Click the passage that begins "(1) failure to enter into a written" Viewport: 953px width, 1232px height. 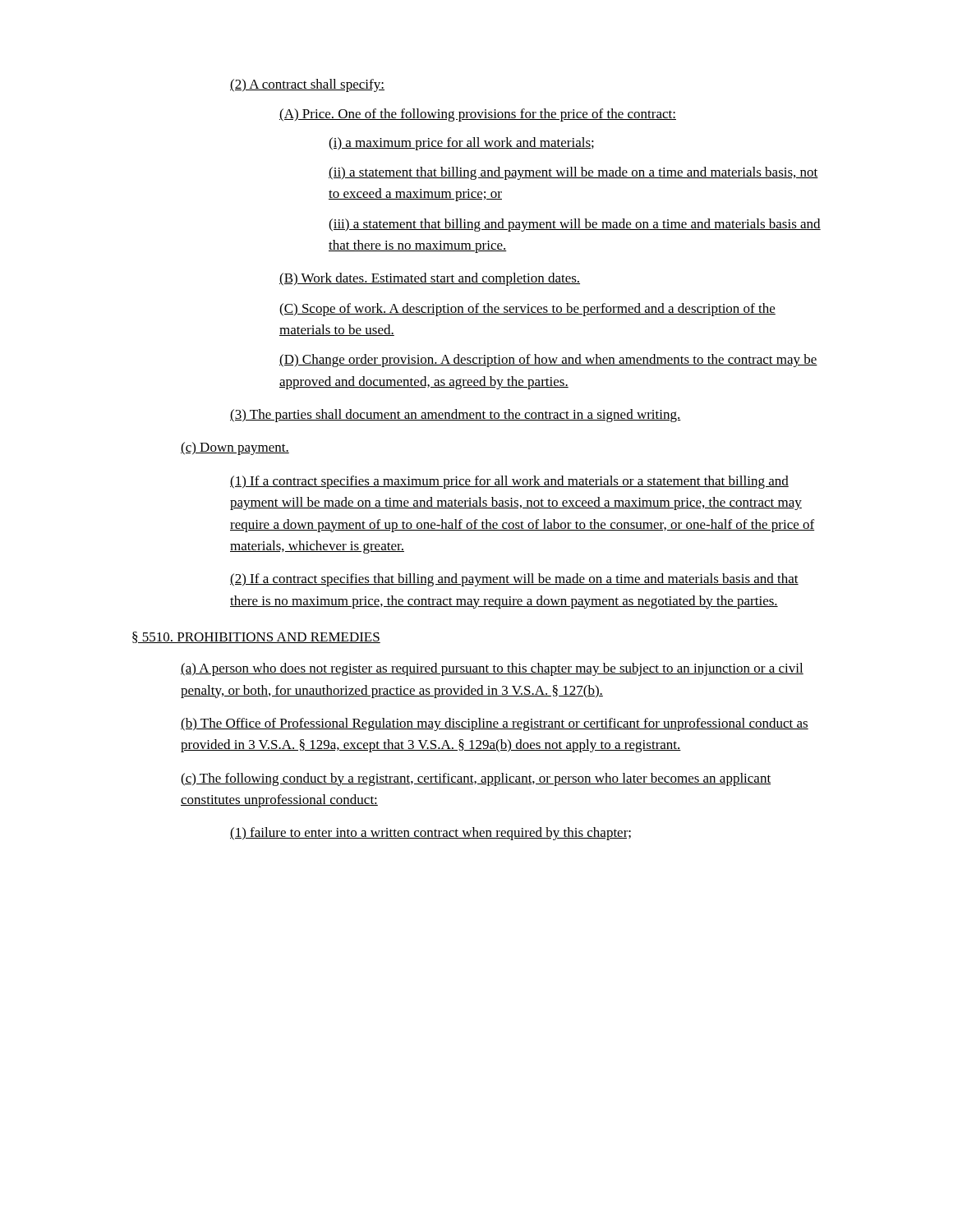[x=431, y=833]
